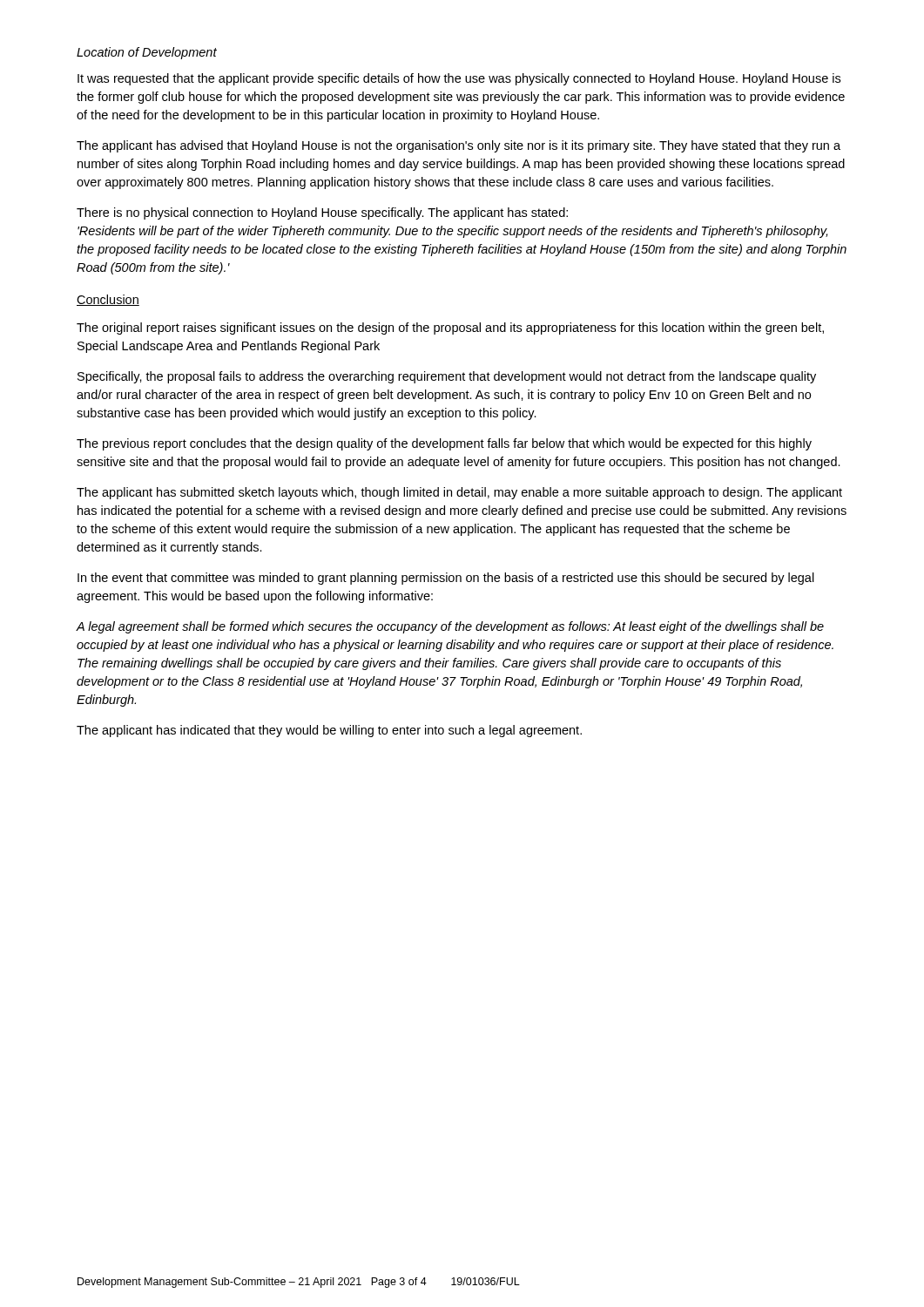924x1307 pixels.
Task: Find the text block that reads "The previous report concludes that the"
Action: [x=459, y=453]
